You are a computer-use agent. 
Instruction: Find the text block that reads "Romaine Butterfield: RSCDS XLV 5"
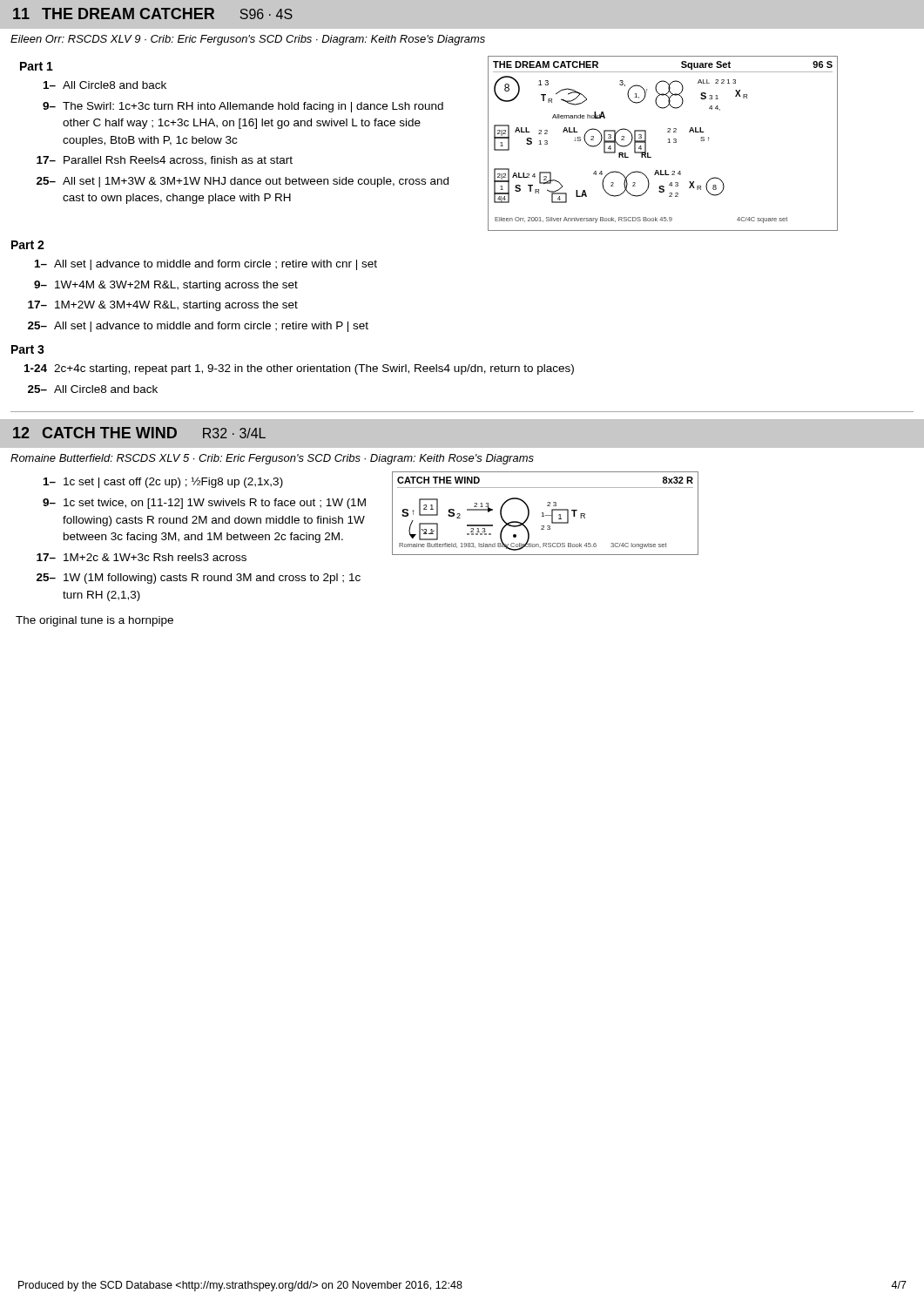coord(272,458)
